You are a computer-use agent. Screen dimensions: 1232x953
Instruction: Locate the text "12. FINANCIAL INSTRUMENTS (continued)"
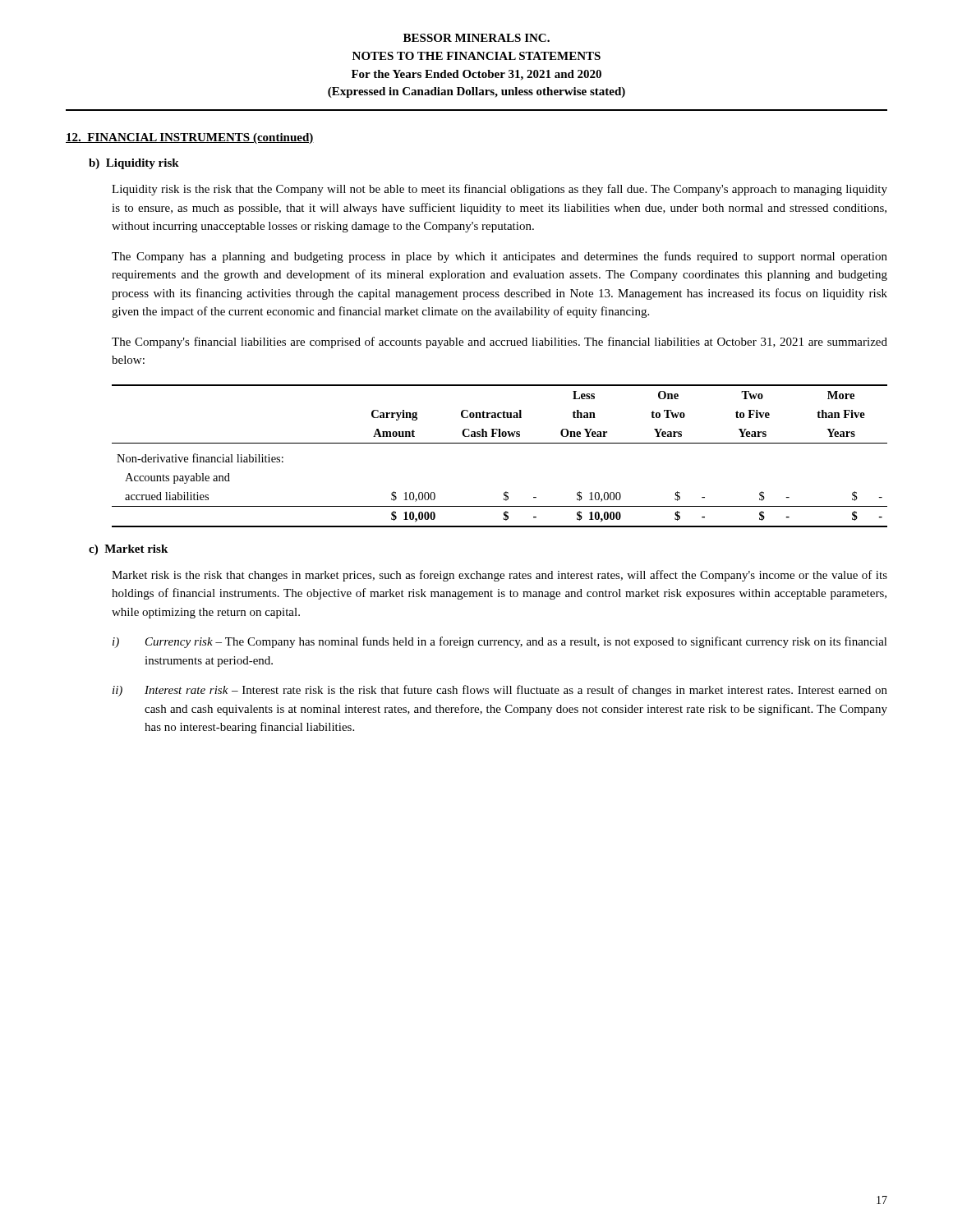coord(190,137)
